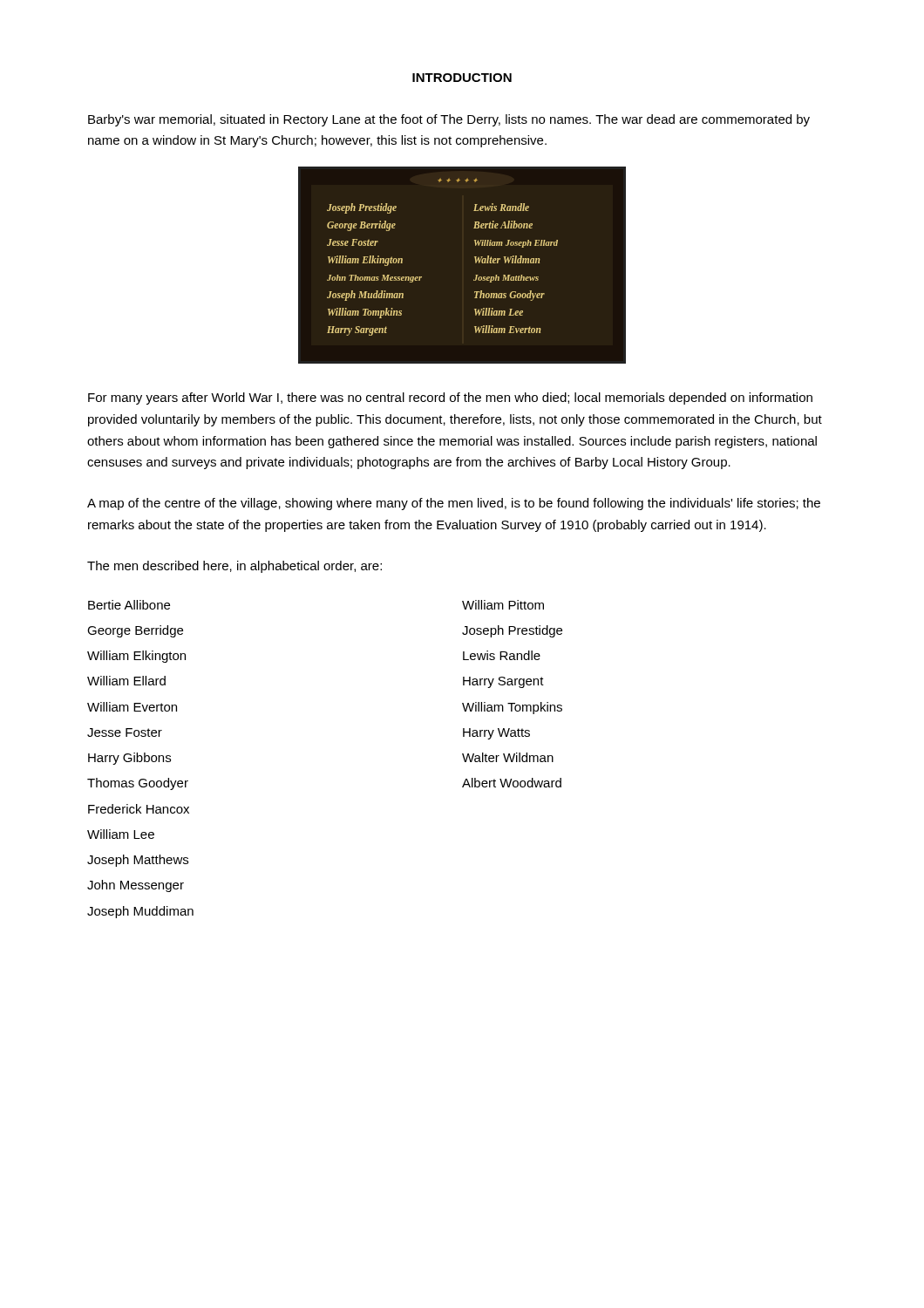Locate the photo
Screen dimensions: 1308x924
(x=462, y=266)
